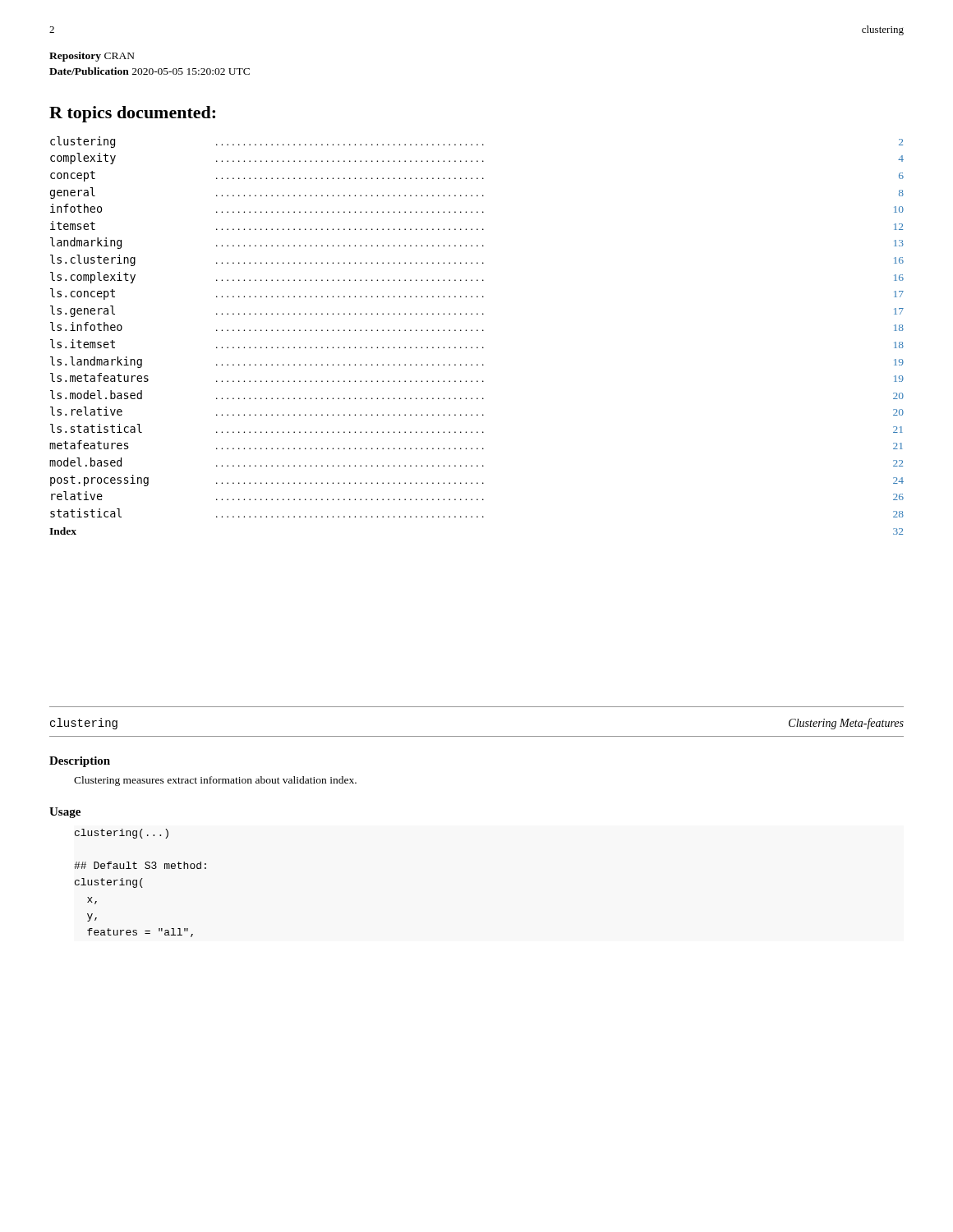953x1232 pixels.
Task: Click the formula that begins "clustering(...) ## Default"
Action: (122, 834)
